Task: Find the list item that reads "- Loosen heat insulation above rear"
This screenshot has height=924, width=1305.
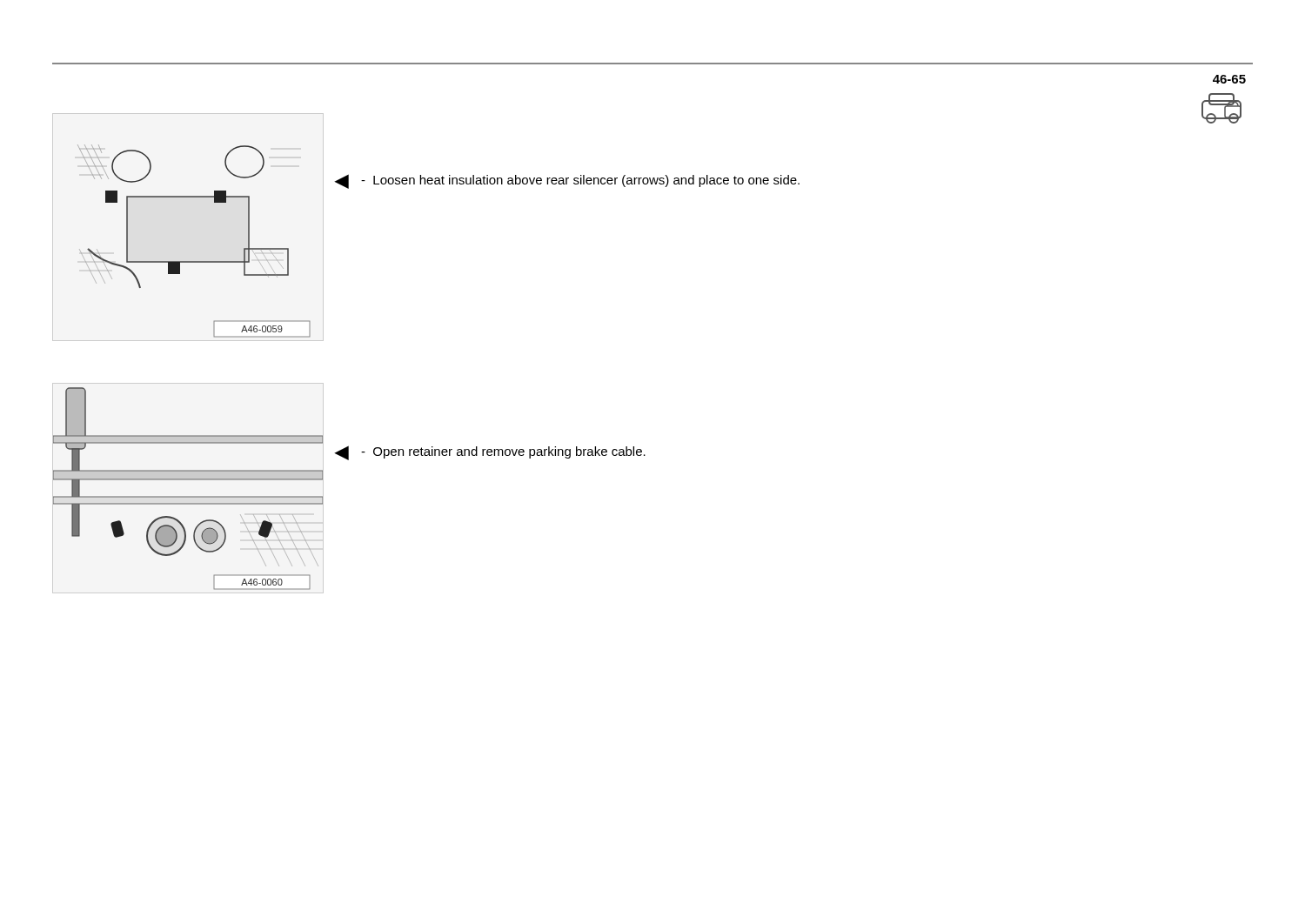Action: (x=581, y=180)
